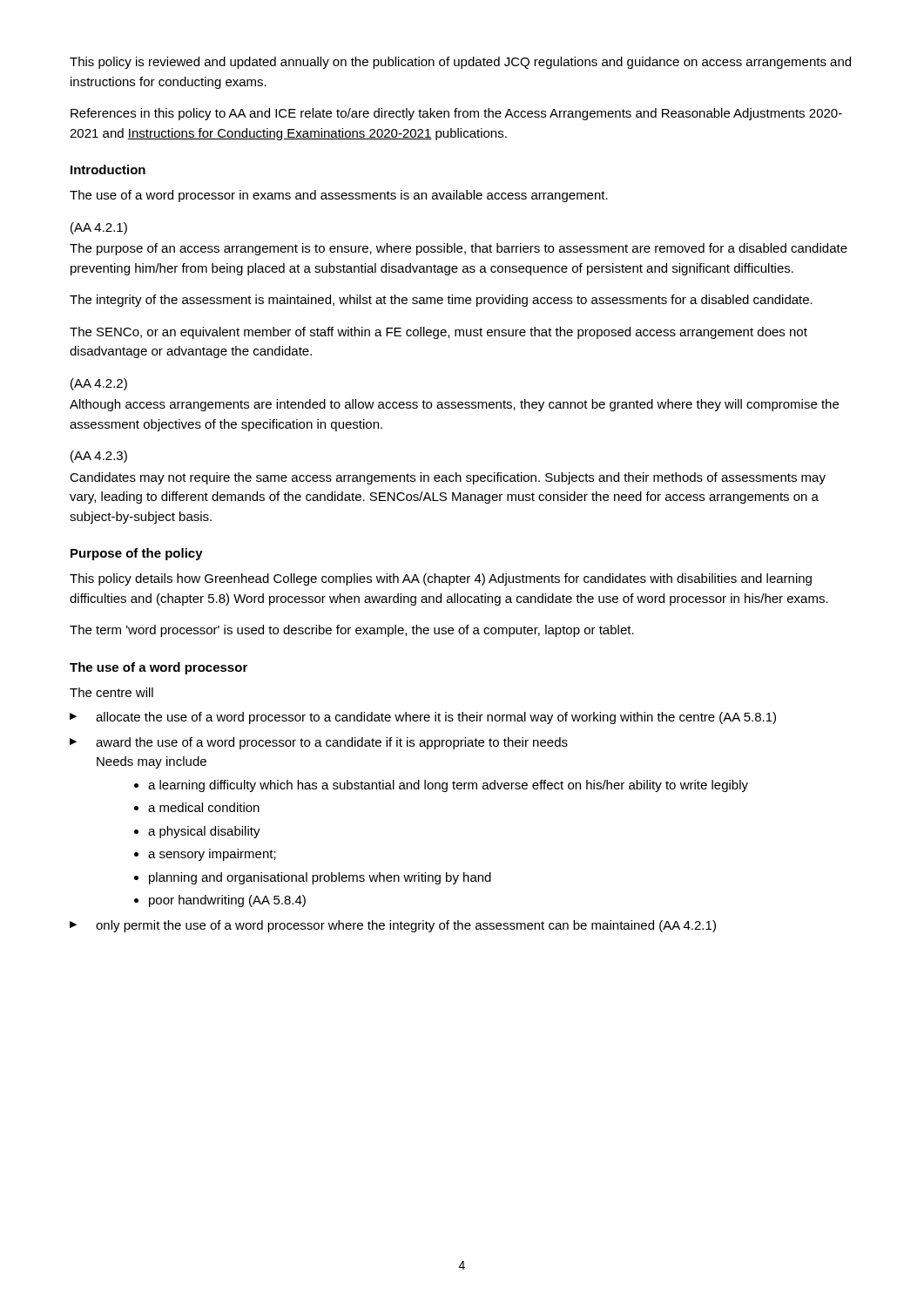The width and height of the screenshot is (924, 1307).
Task: Point to the passage starting "The centre will"
Action: click(x=112, y=692)
